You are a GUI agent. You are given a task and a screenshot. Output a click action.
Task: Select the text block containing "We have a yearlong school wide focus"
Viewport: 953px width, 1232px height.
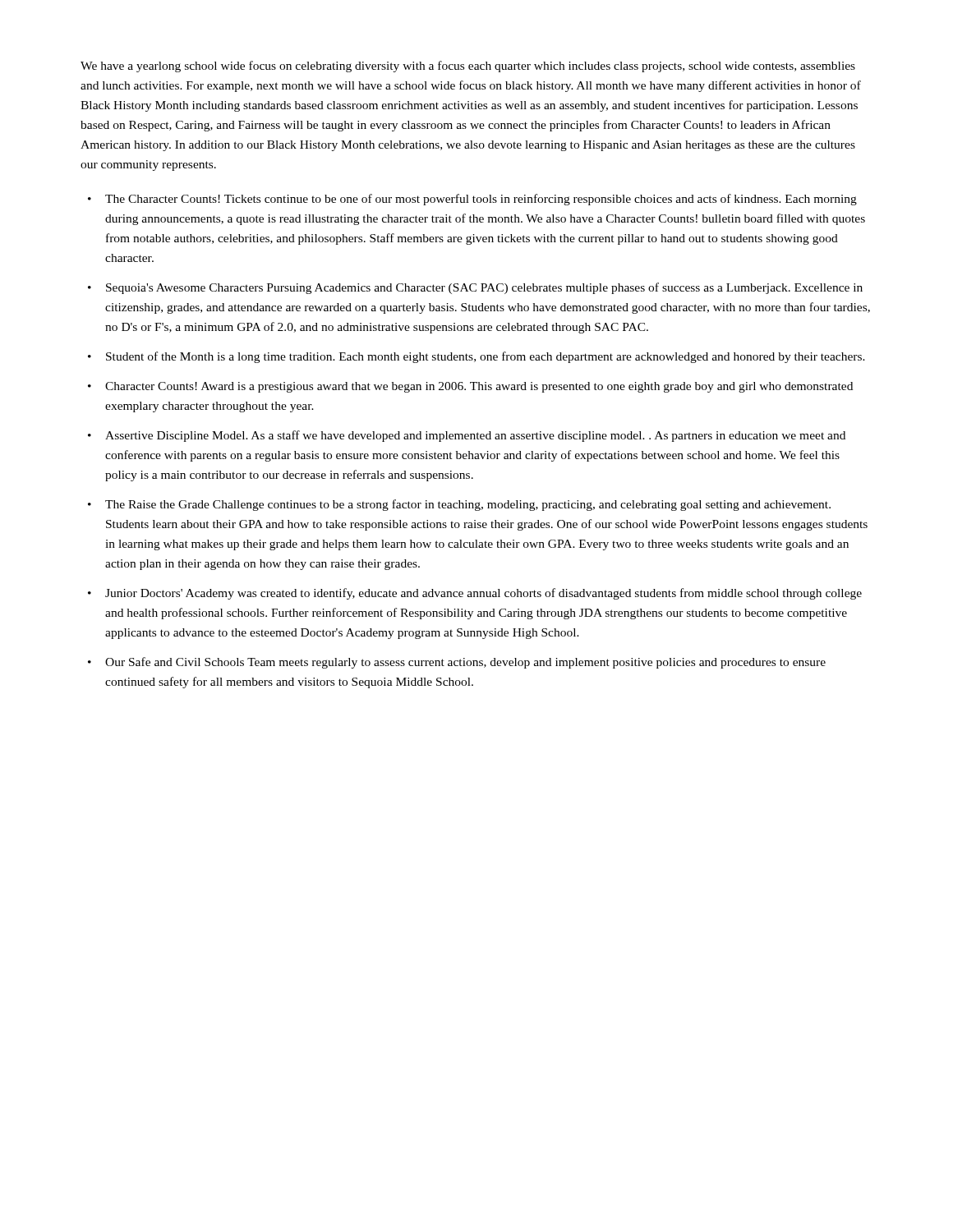click(x=471, y=115)
